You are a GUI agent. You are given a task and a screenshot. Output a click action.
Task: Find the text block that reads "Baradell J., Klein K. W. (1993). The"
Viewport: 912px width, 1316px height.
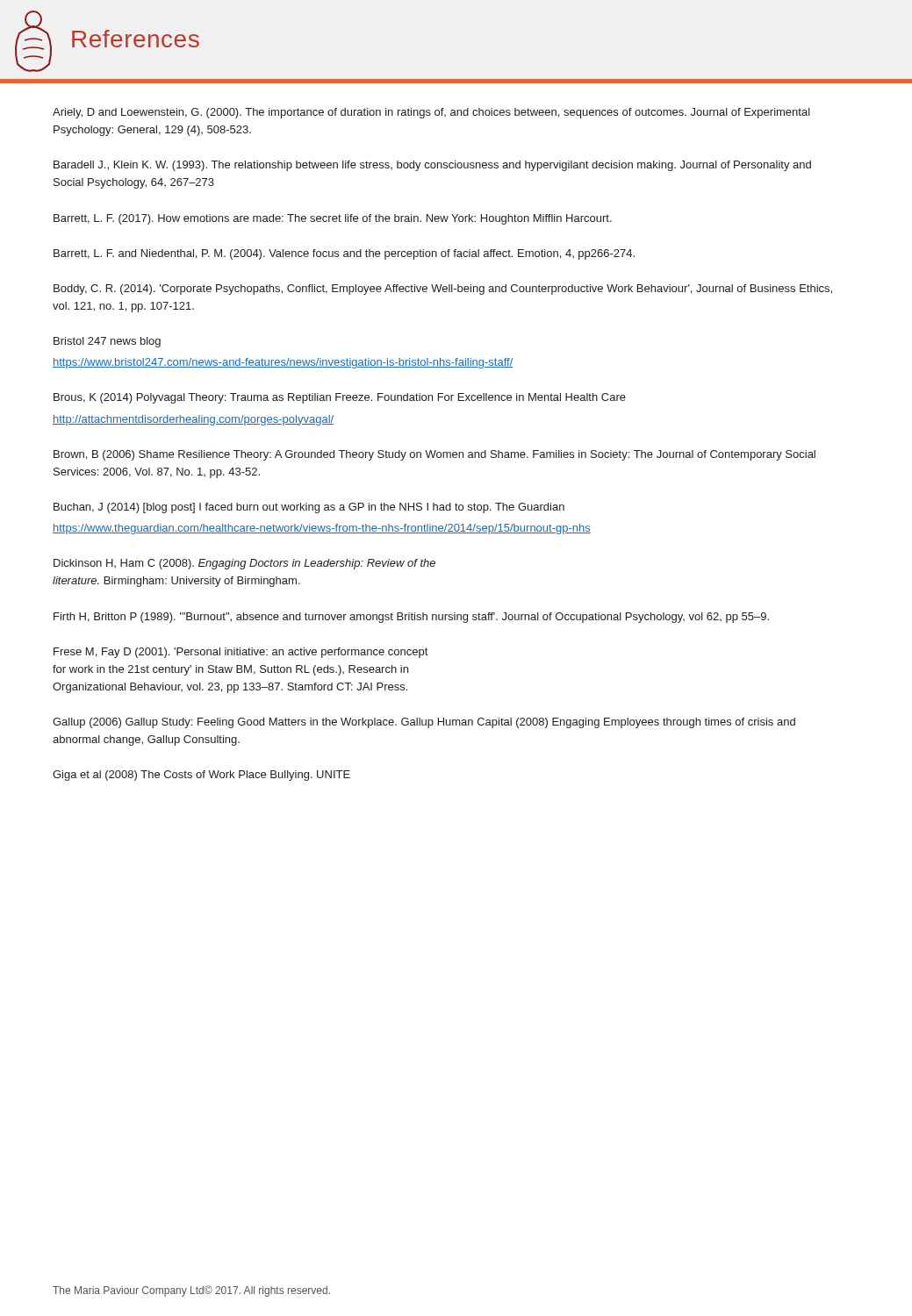coord(432,174)
